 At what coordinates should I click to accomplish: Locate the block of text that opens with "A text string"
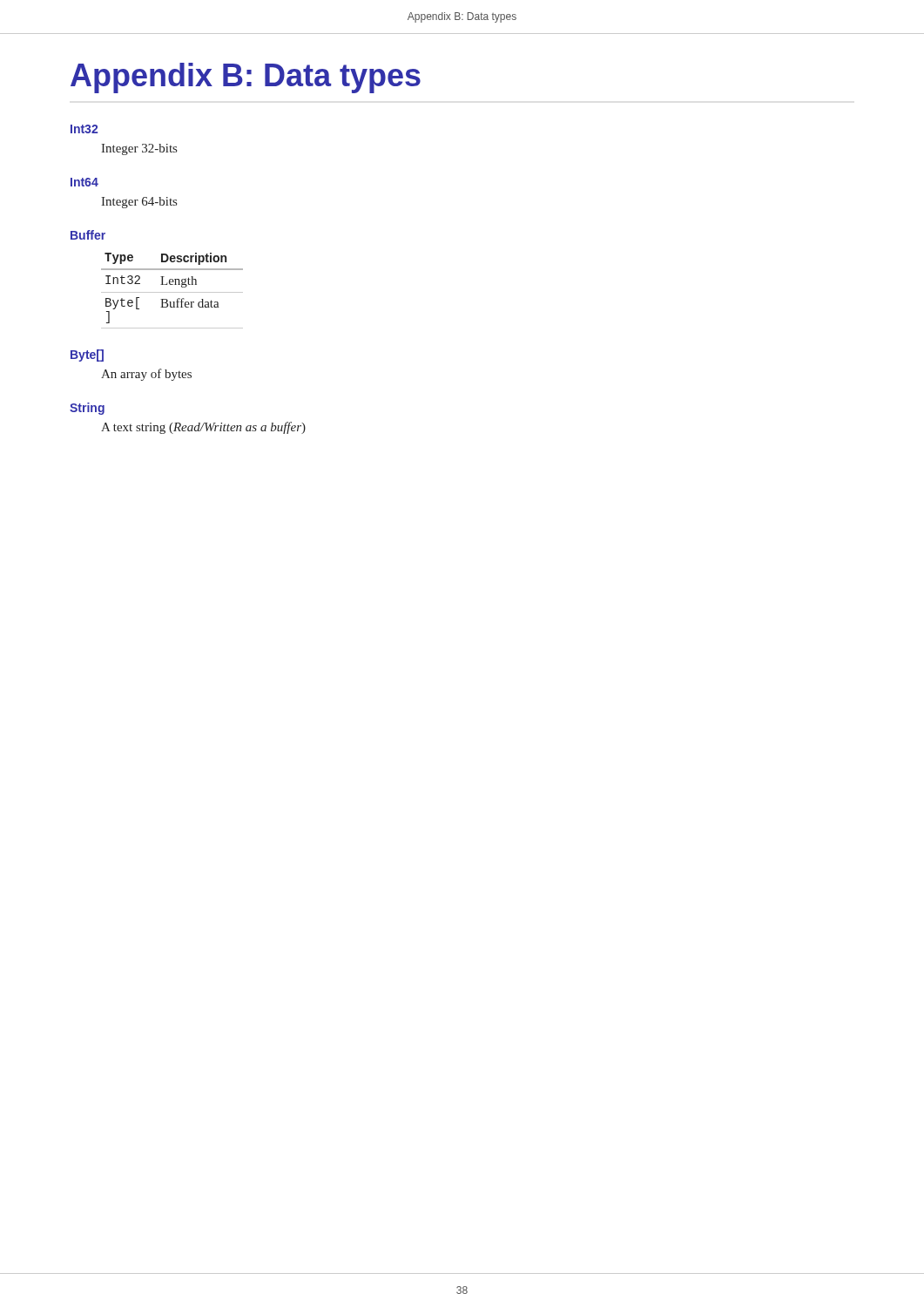pyautogui.click(x=203, y=427)
